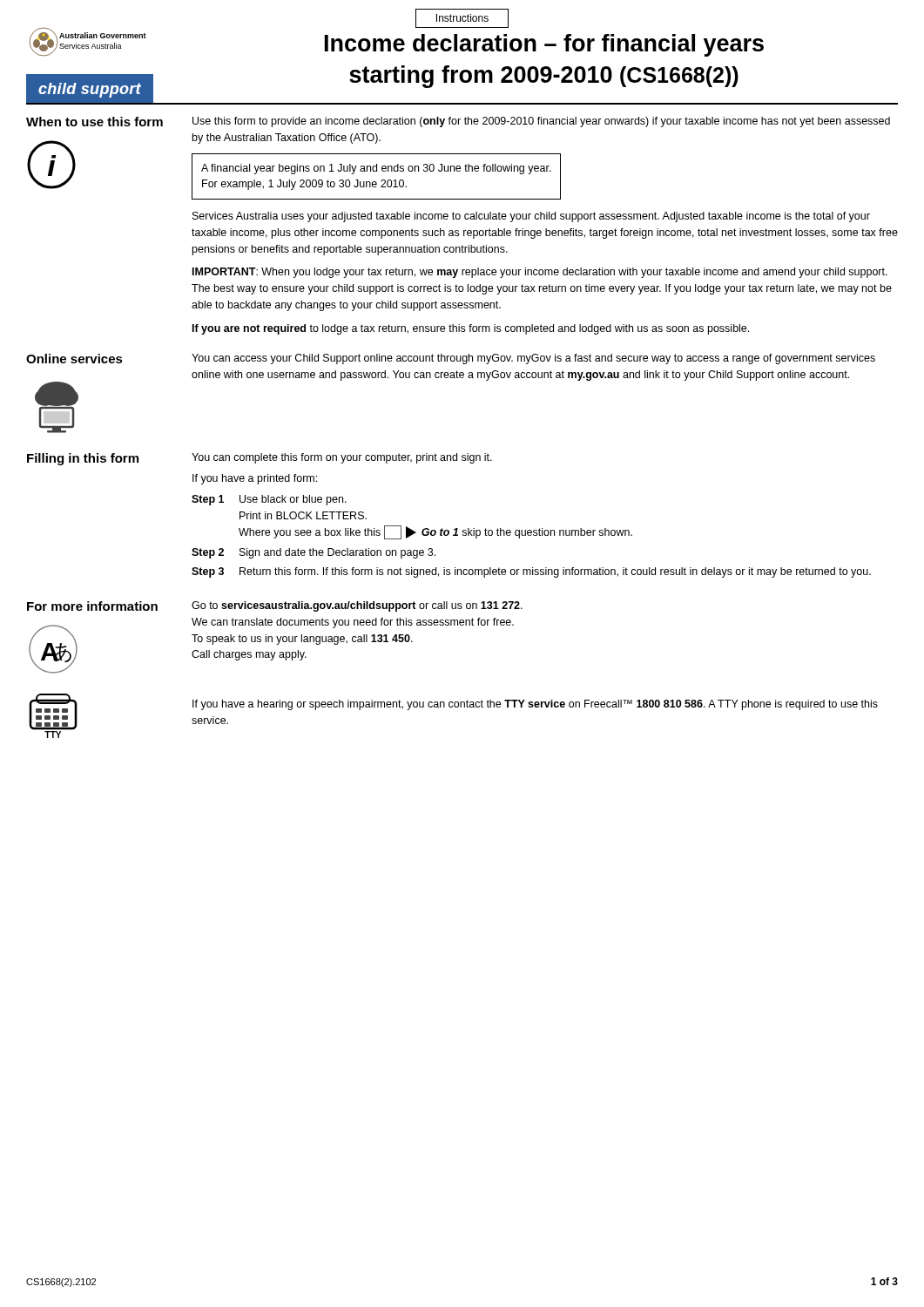Find the section header with the text "Filling in this form"

coord(83,458)
